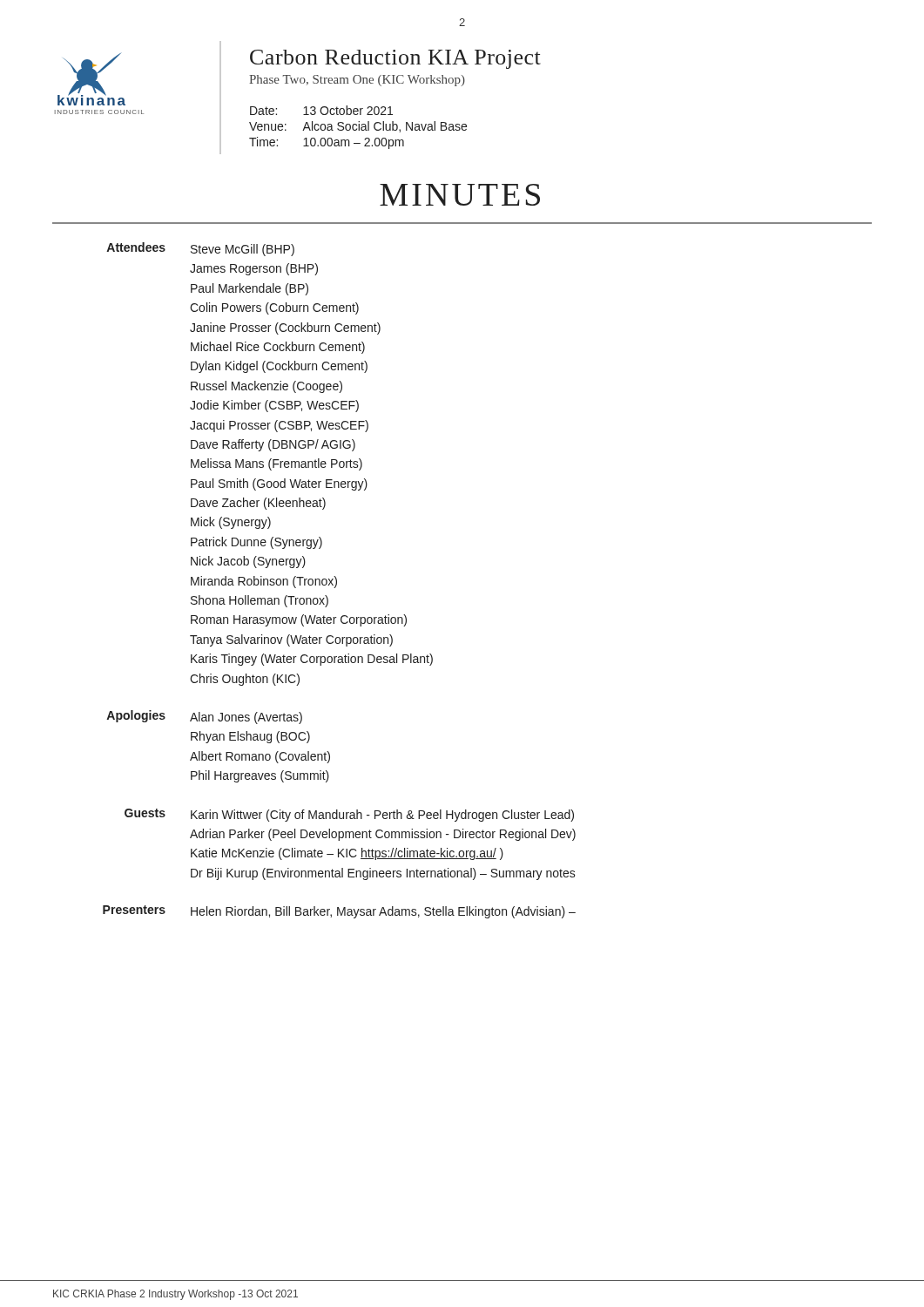Find the text block containing "Date: 13 October 2021 Venue: Alcoa"
924x1307 pixels.
pyautogui.click(x=361, y=126)
